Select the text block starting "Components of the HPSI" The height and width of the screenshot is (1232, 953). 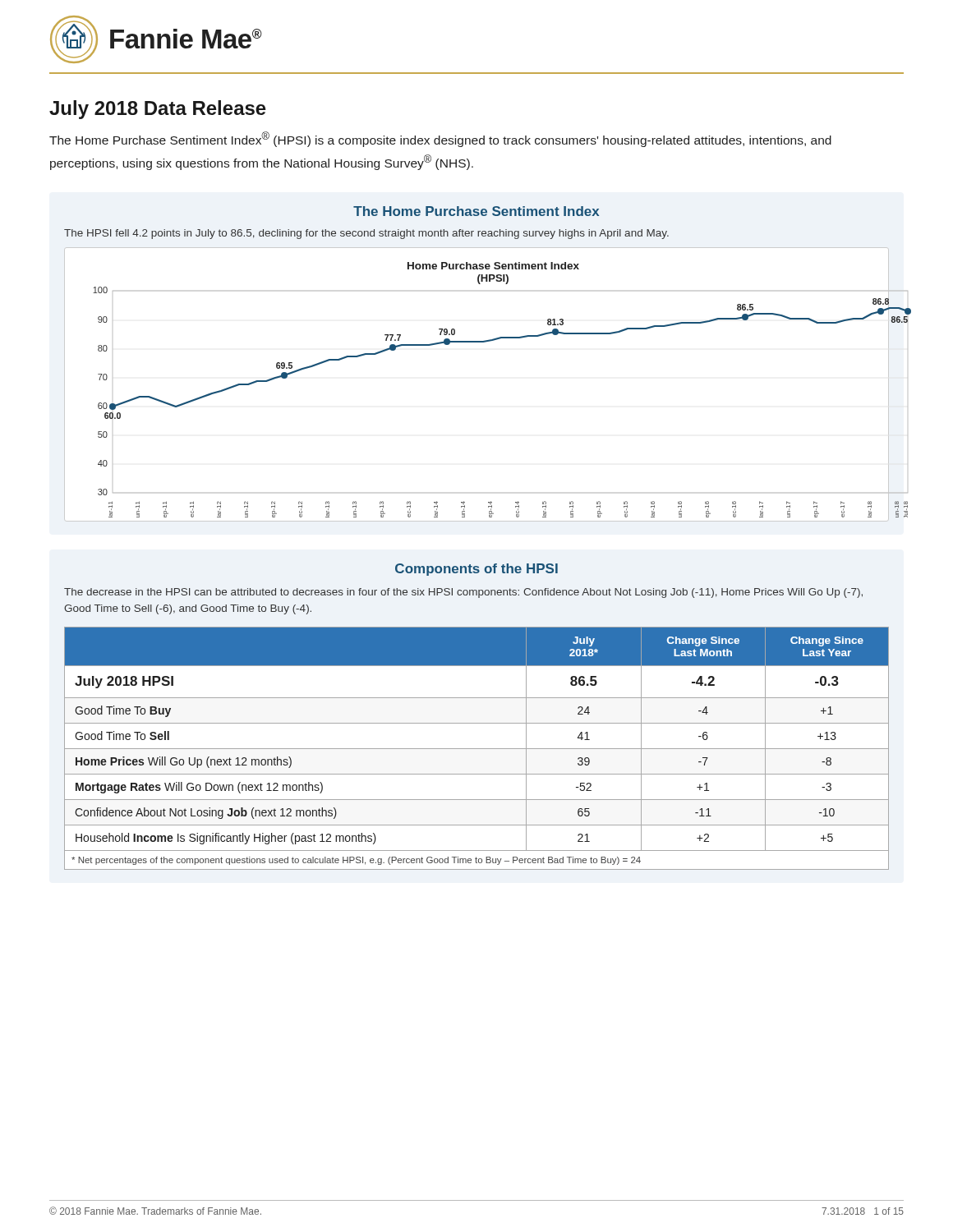click(476, 569)
